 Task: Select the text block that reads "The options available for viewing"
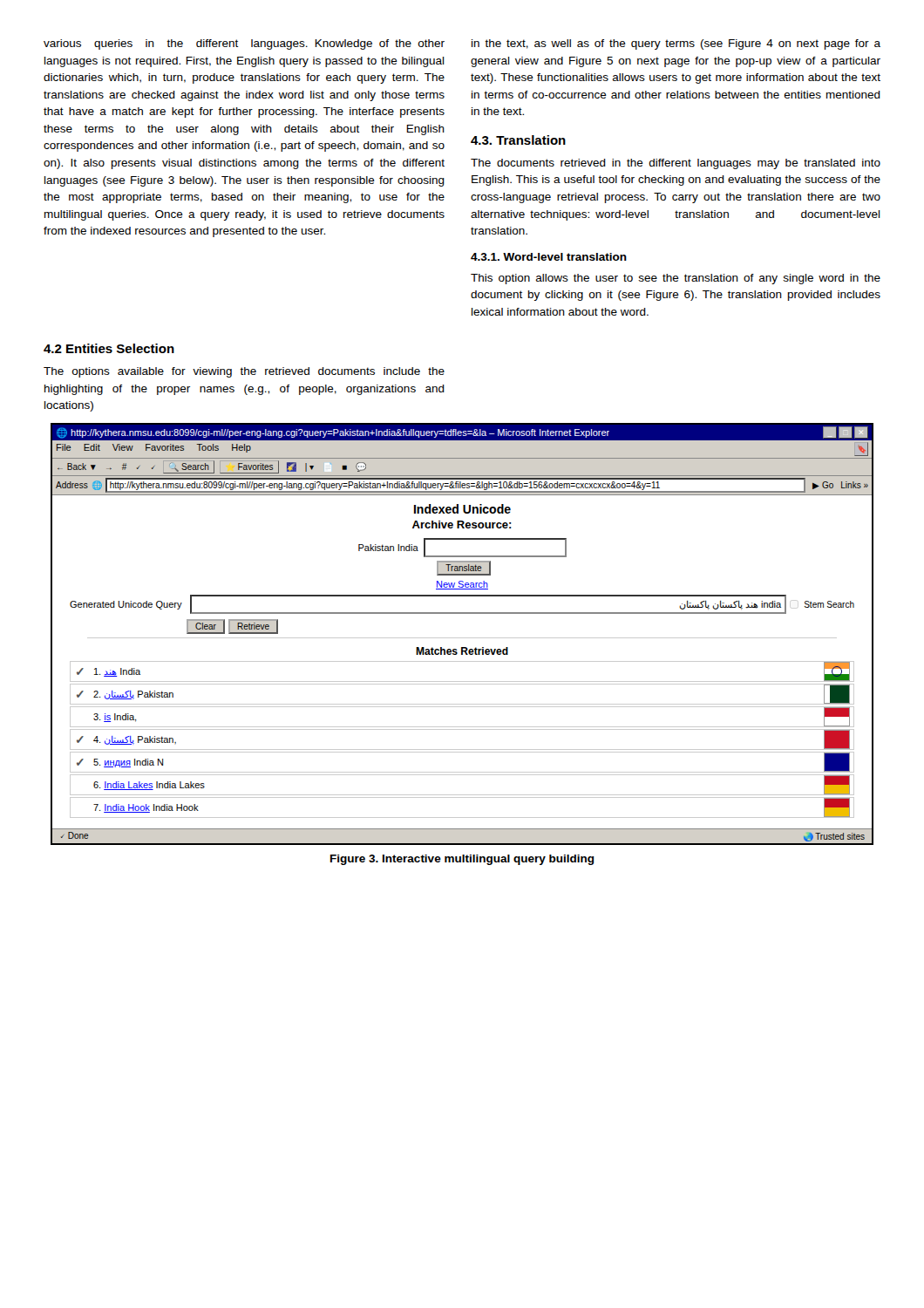click(x=244, y=389)
